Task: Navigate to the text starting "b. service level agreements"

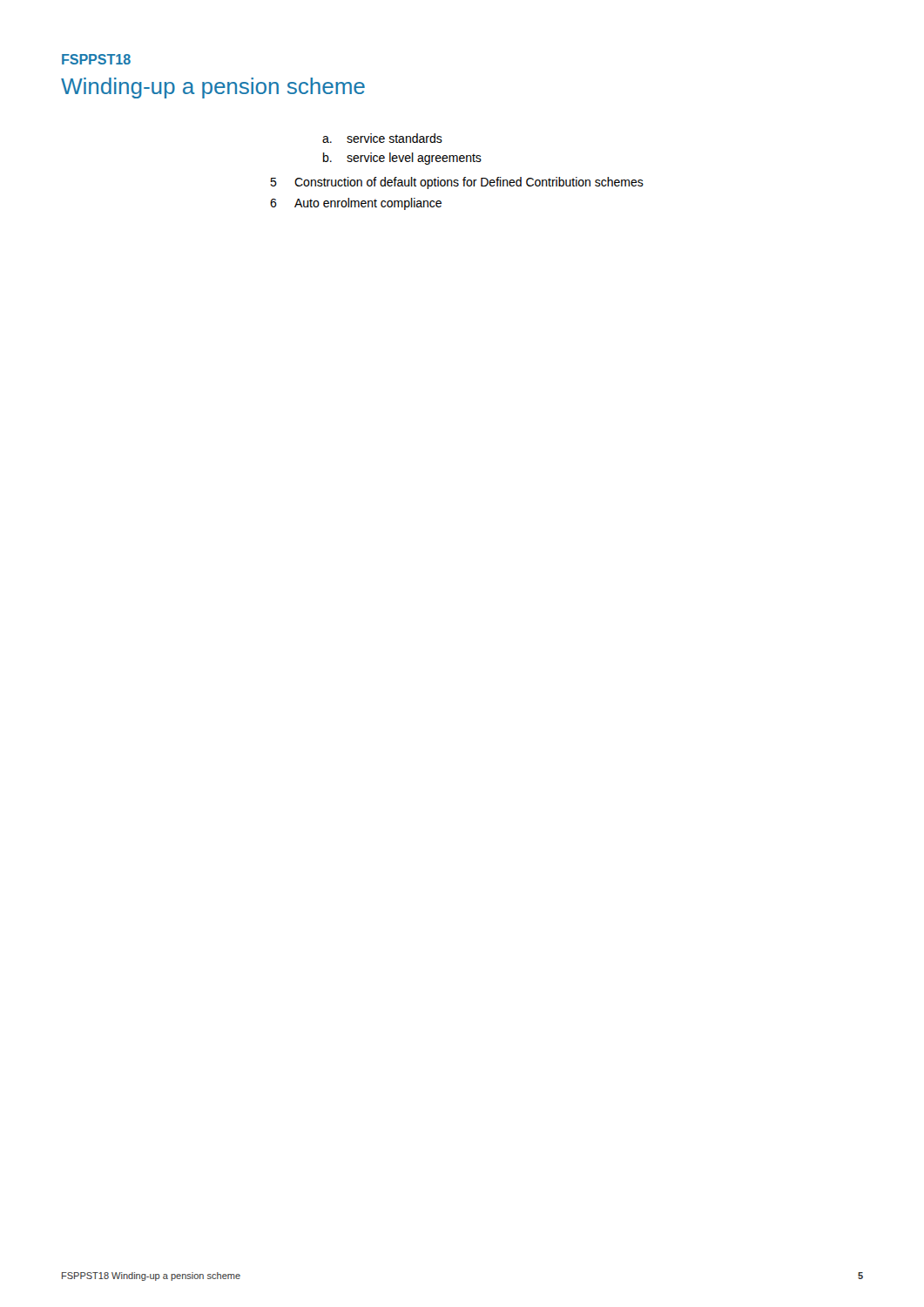Action: point(402,158)
